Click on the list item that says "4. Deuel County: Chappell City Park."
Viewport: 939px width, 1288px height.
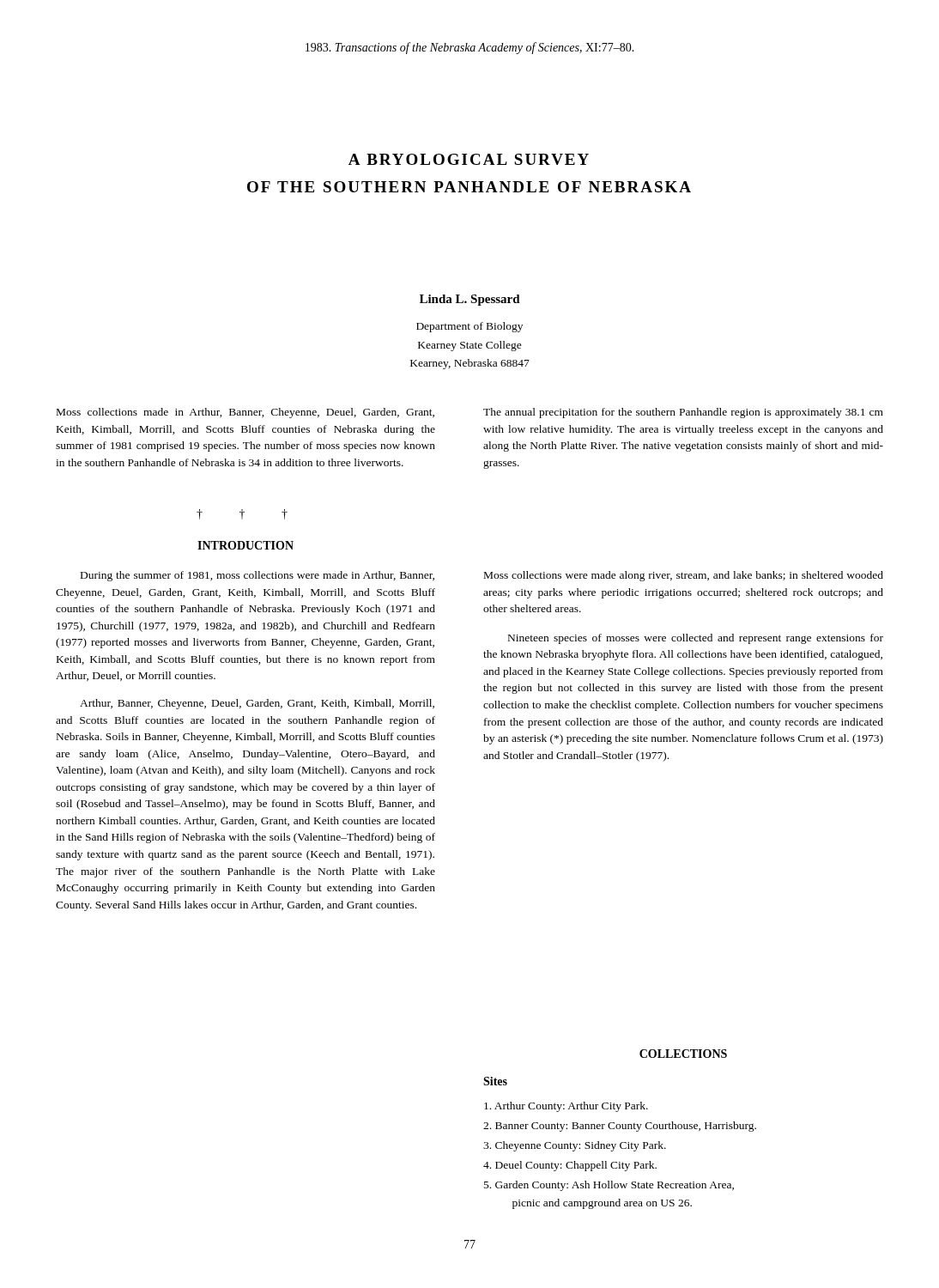point(570,1165)
